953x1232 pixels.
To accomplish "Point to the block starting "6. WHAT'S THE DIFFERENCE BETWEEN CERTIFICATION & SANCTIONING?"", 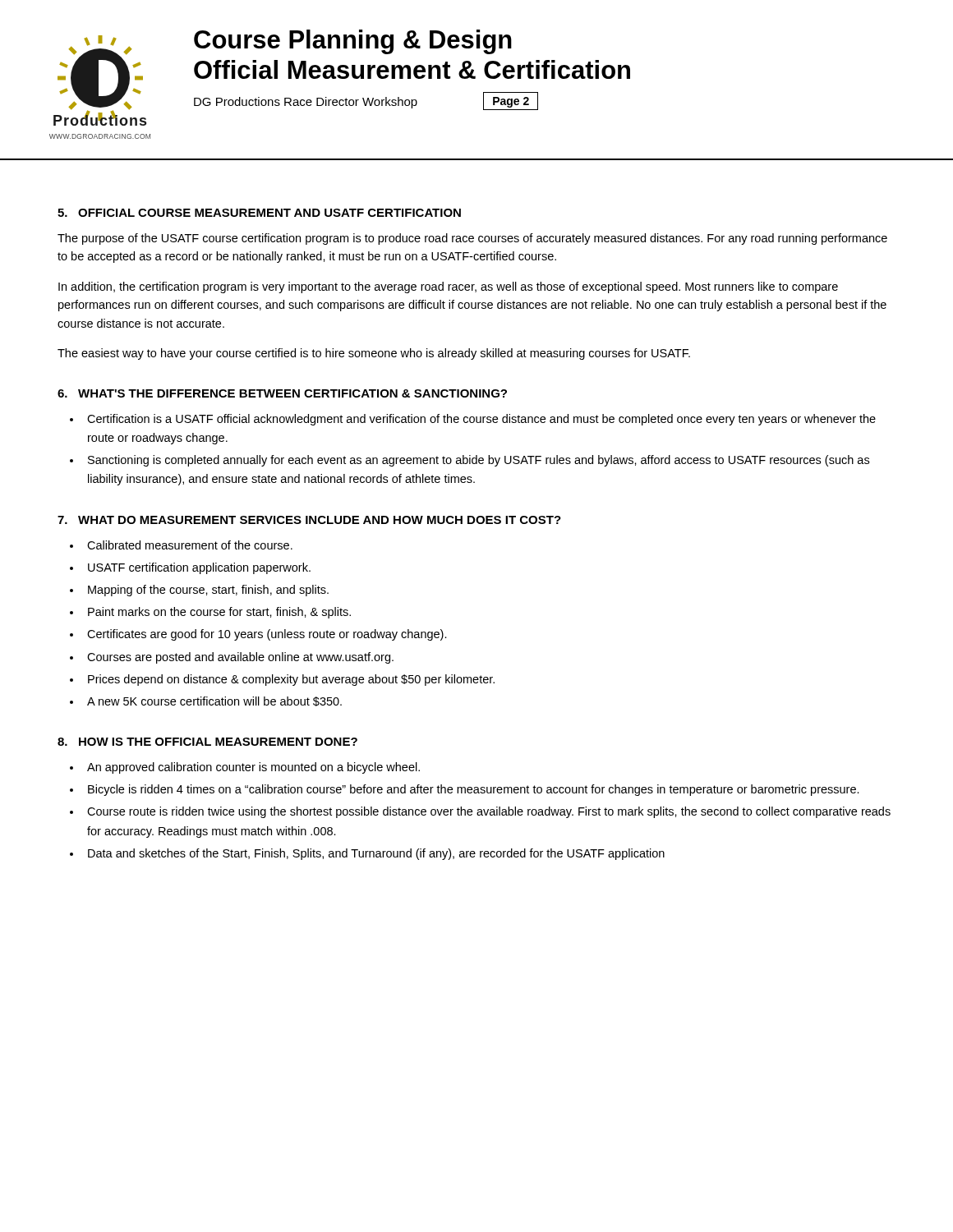I will coord(283,393).
